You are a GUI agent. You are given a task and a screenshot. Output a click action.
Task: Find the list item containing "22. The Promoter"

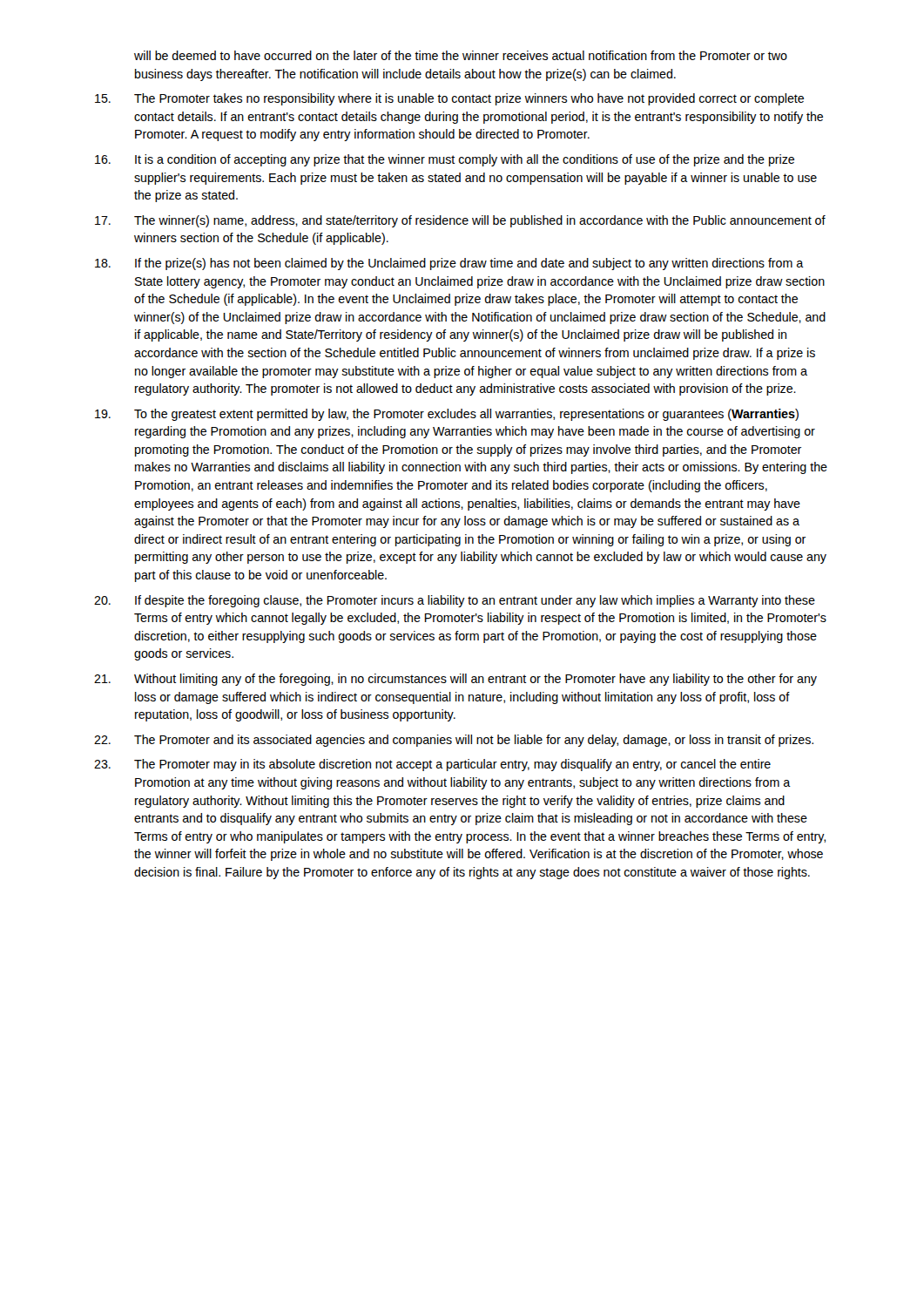point(462,740)
